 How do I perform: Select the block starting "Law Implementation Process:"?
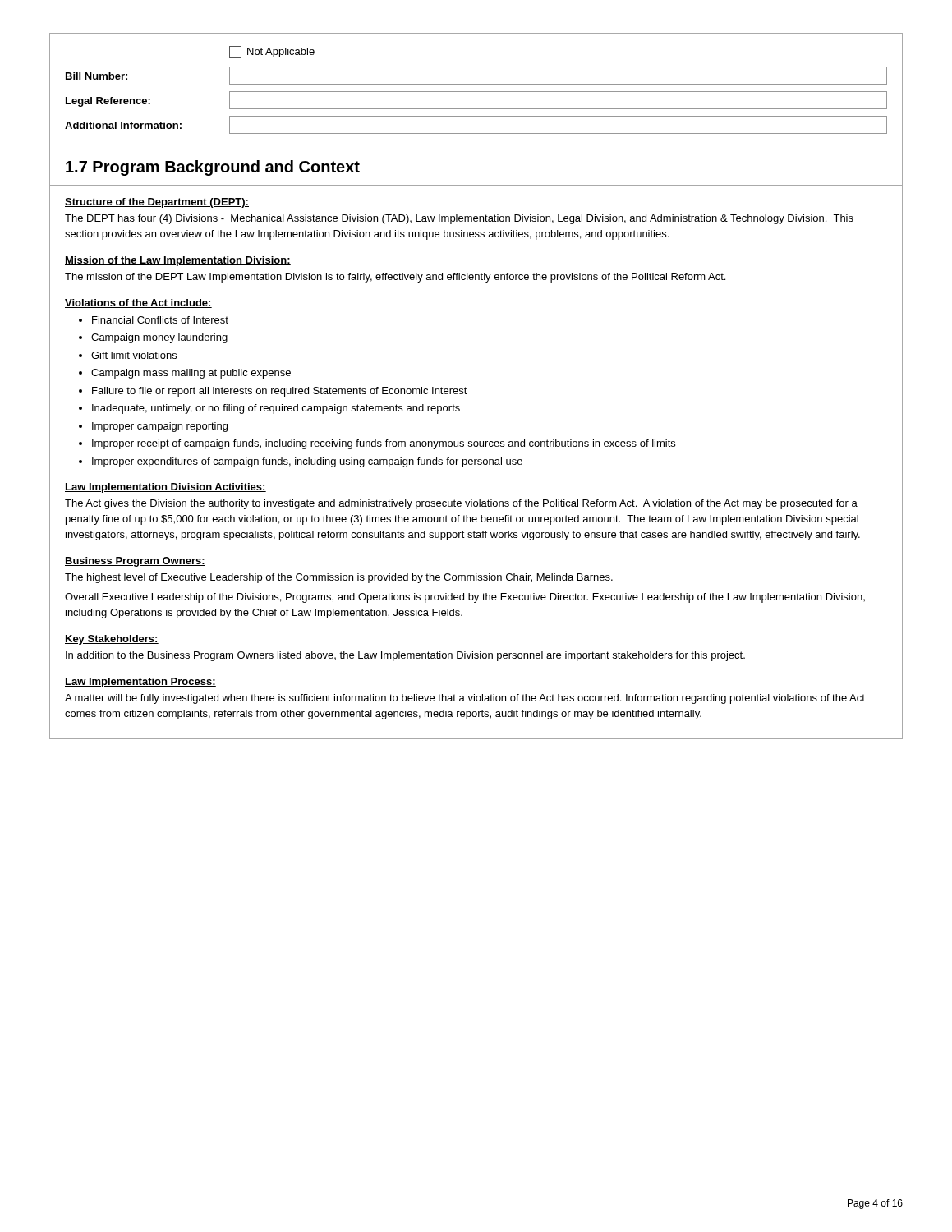(140, 681)
